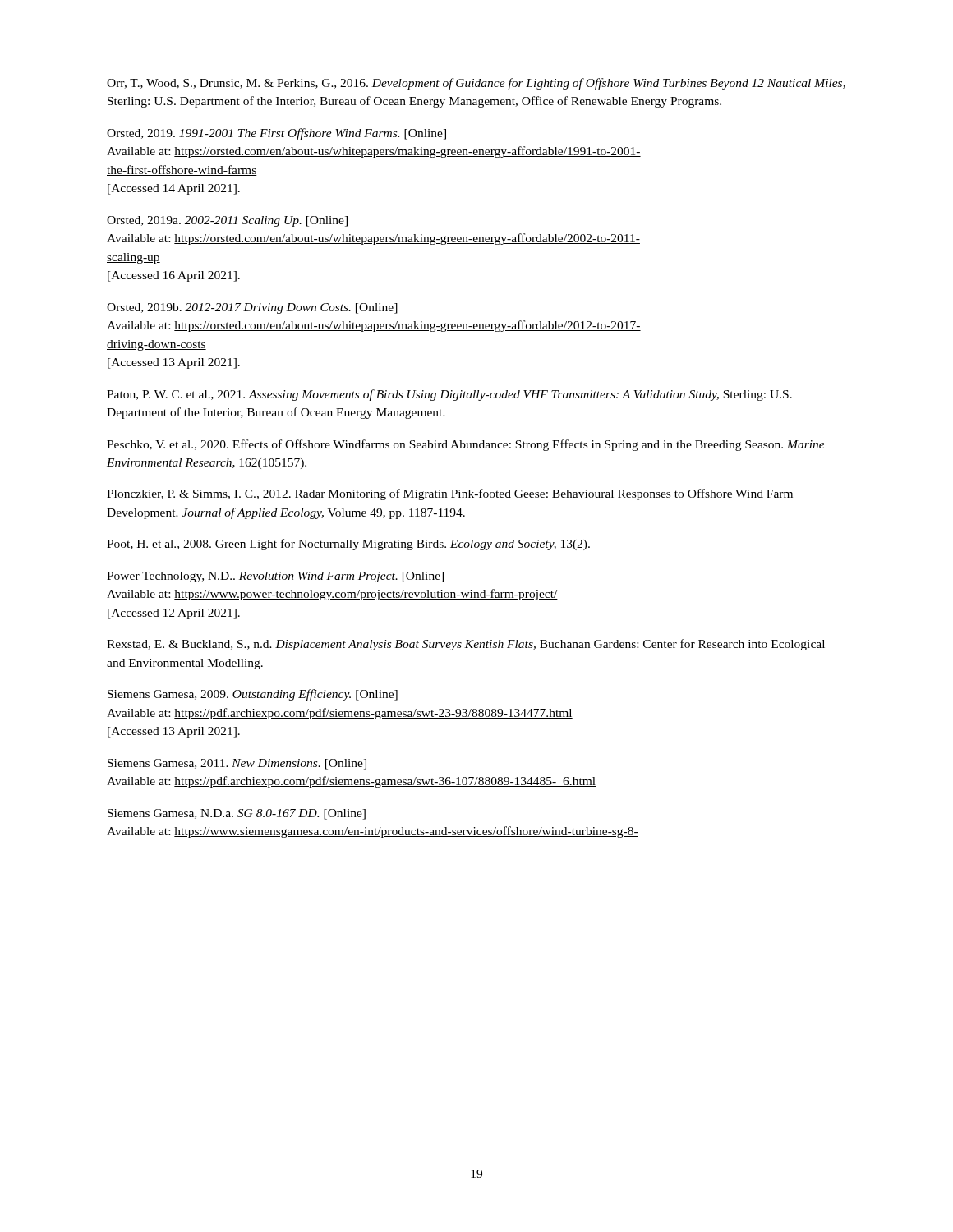The width and height of the screenshot is (953, 1232).
Task: Select the passage starting "Orsted, 2019a. 2002-2011 Scaling Up. [Online] Available at:"
Action: pos(373,247)
